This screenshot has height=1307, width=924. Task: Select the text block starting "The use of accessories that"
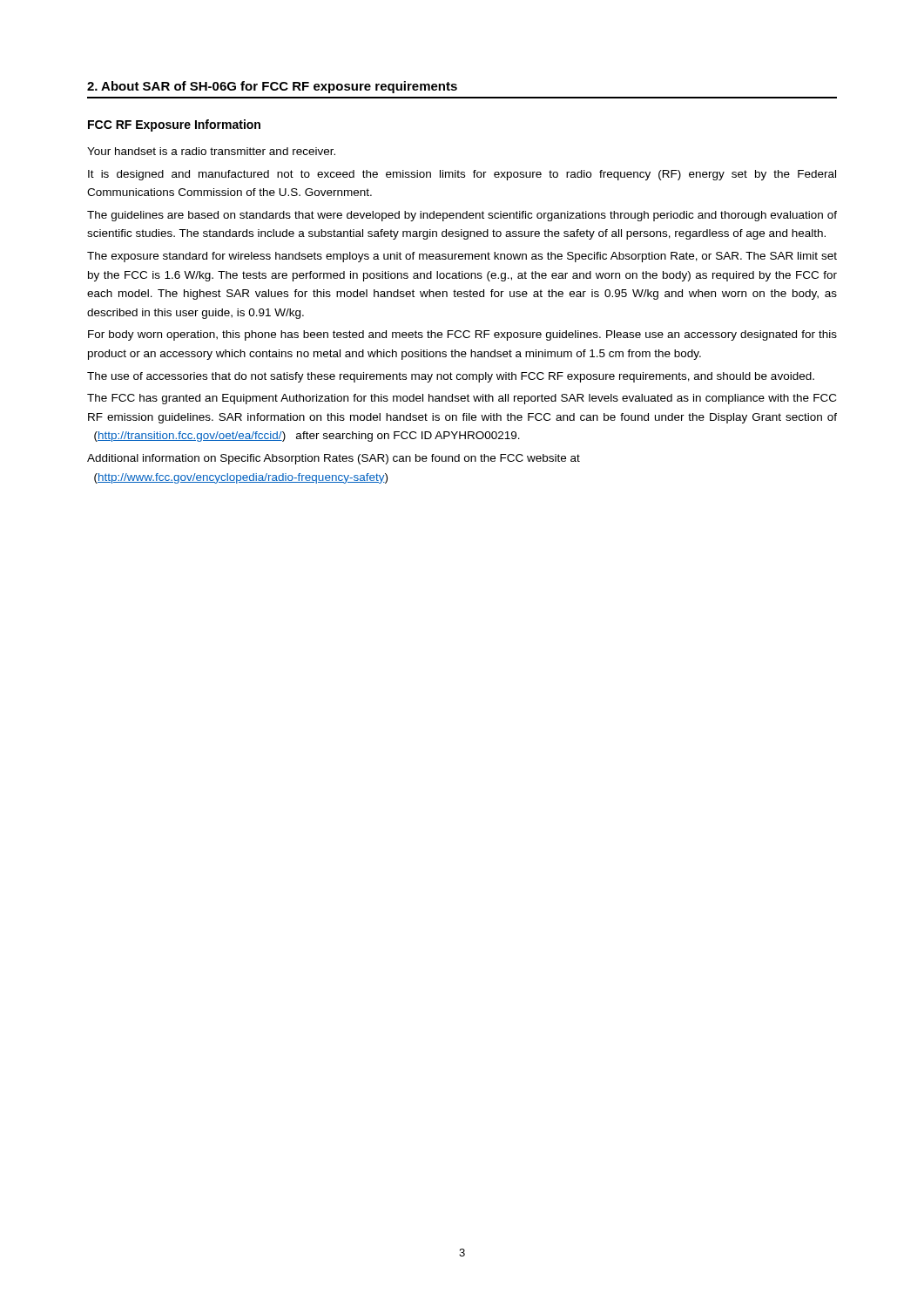(x=451, y=376)
